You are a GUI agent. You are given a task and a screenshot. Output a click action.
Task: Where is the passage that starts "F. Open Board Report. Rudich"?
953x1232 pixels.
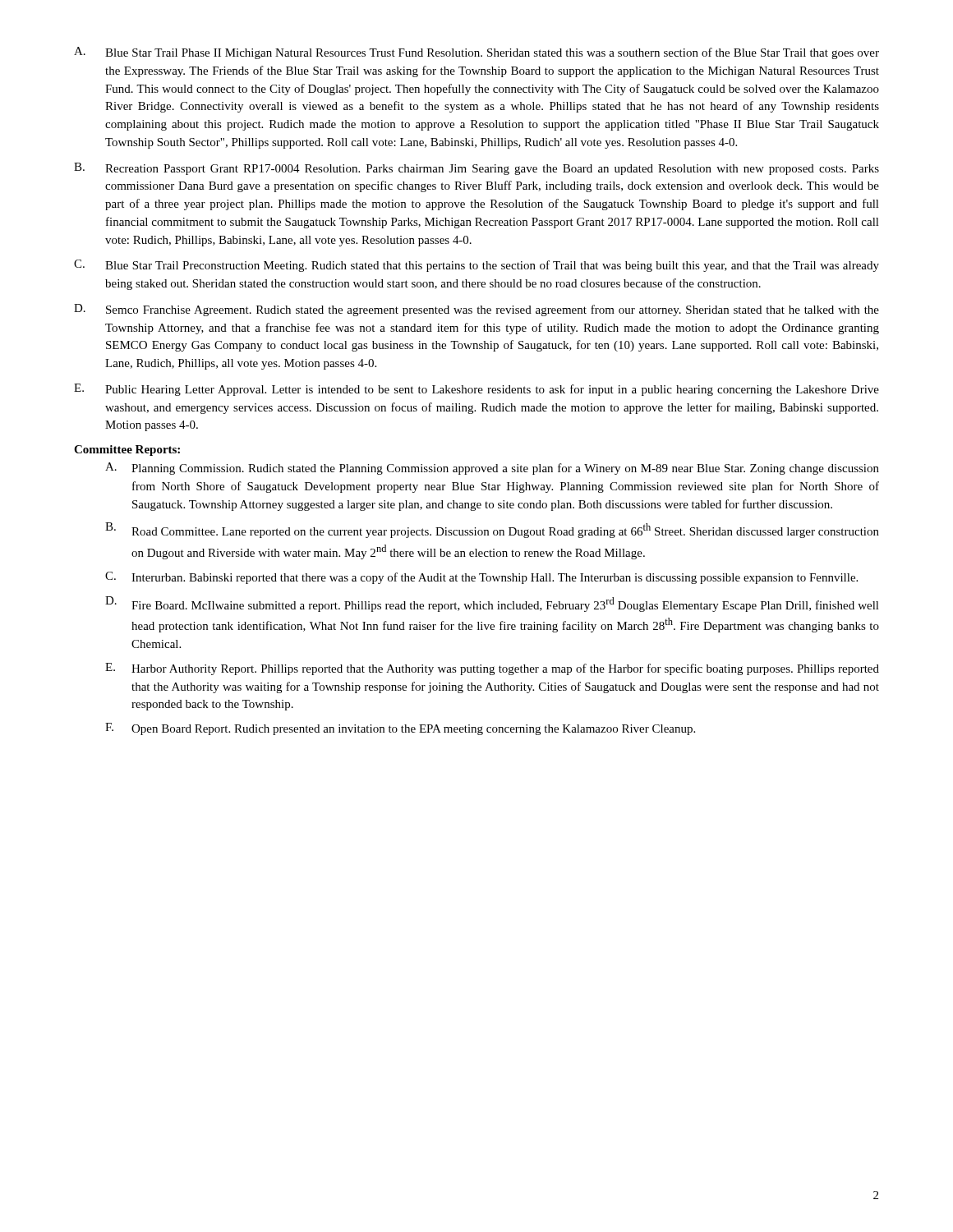pos(492,729)
